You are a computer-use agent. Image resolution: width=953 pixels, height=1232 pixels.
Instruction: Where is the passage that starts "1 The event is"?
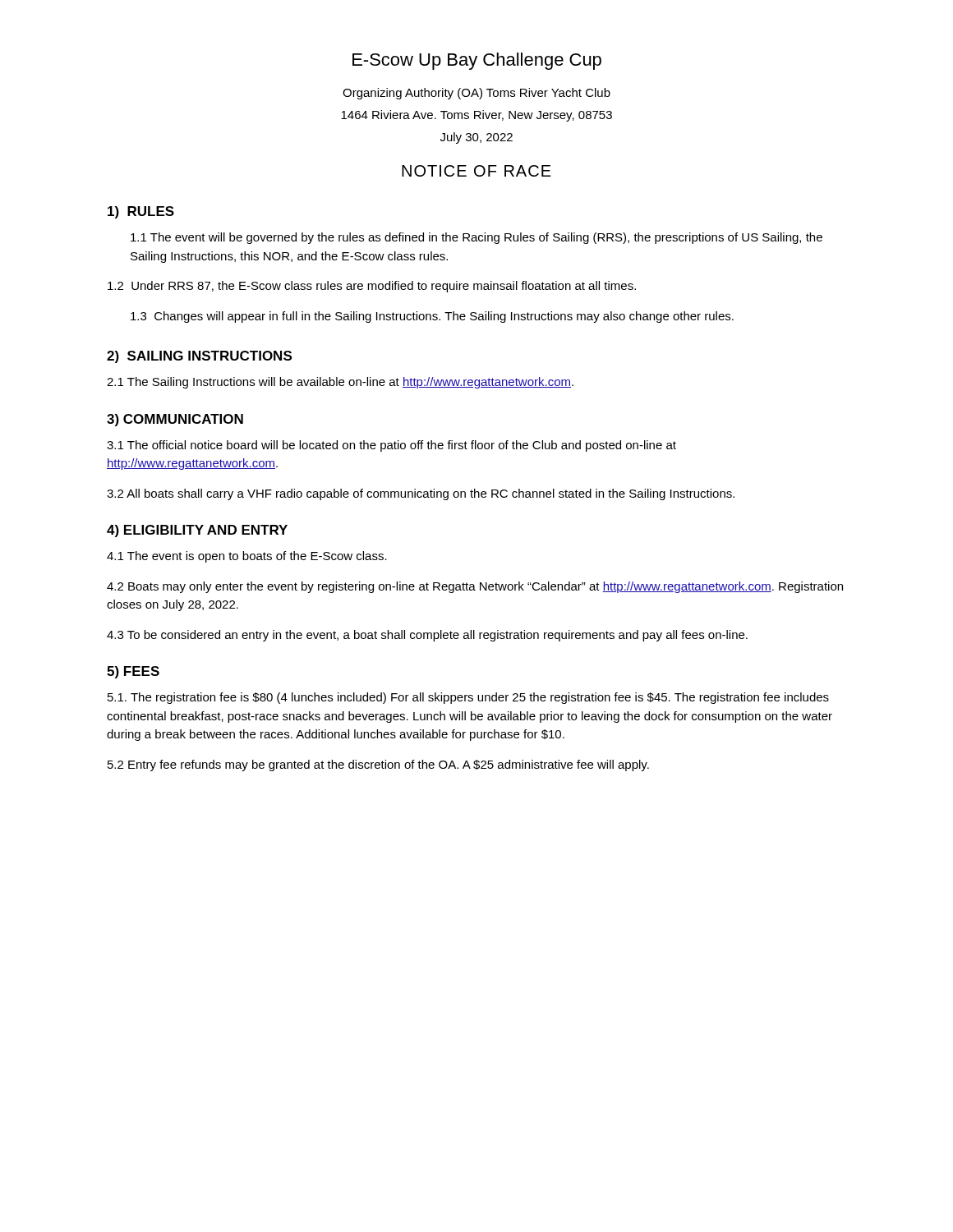tap(247, 556)
